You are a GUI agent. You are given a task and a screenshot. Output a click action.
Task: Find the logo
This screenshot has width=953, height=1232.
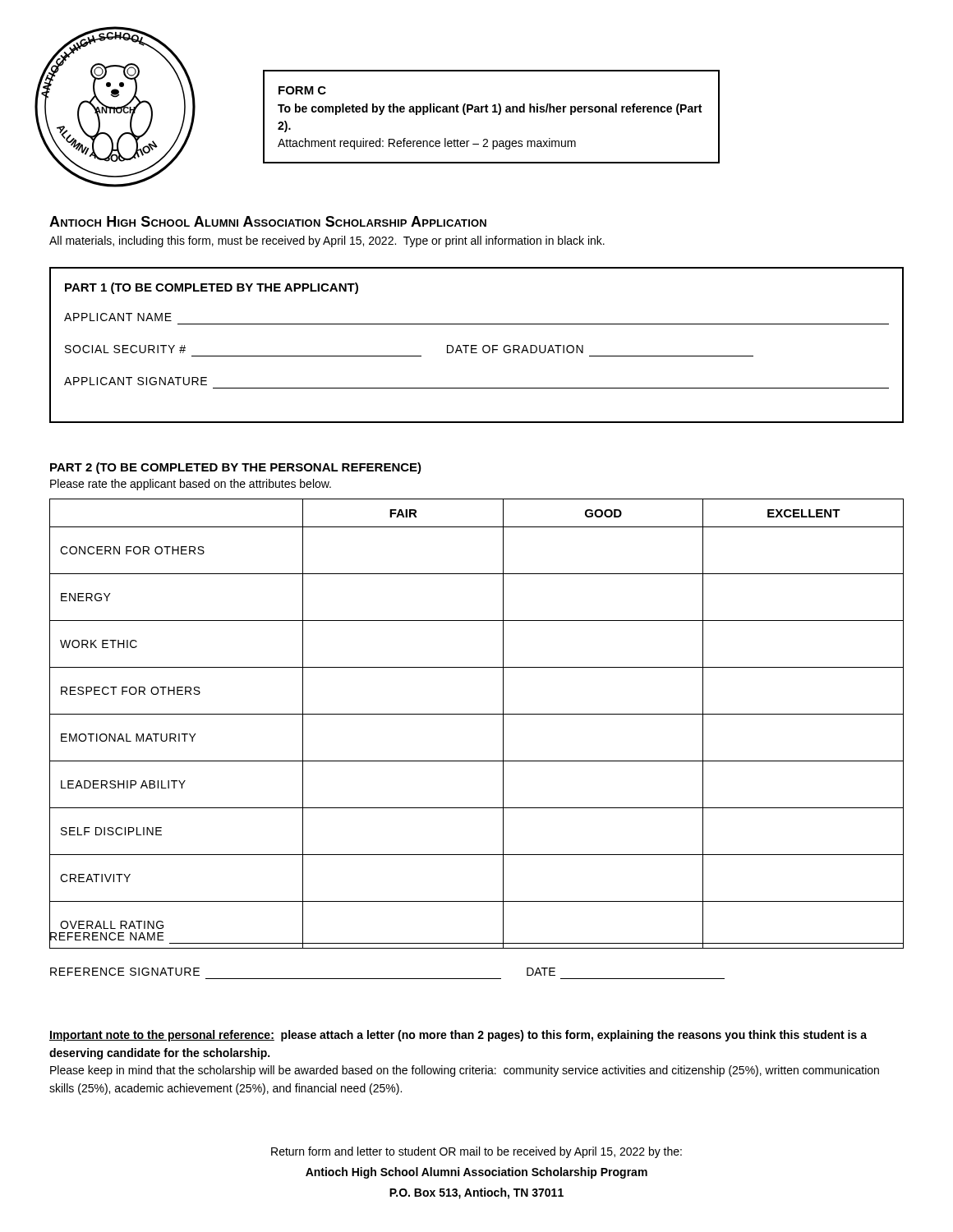[123, 108]
